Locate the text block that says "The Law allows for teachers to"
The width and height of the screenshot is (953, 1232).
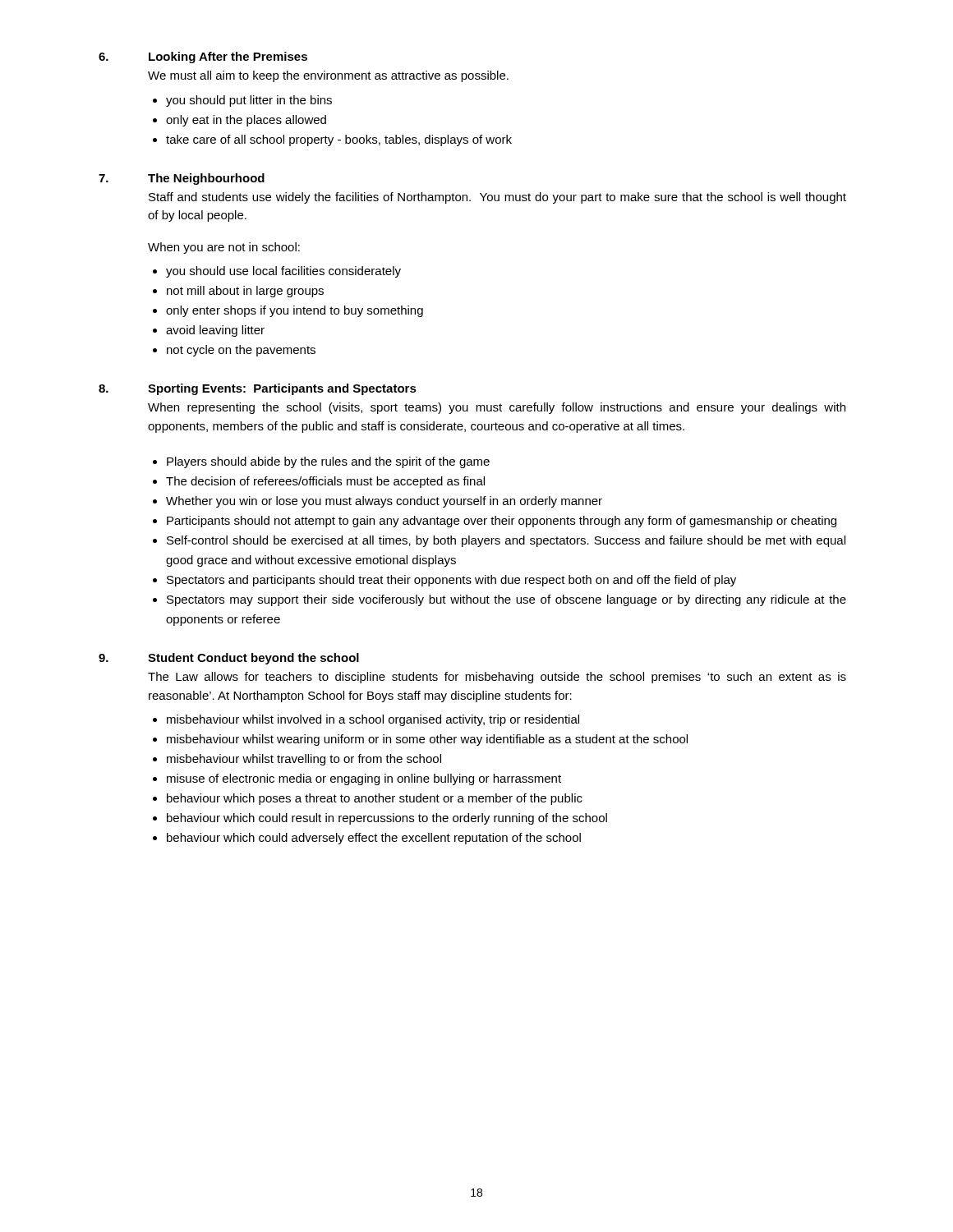[x=497, y=686]
